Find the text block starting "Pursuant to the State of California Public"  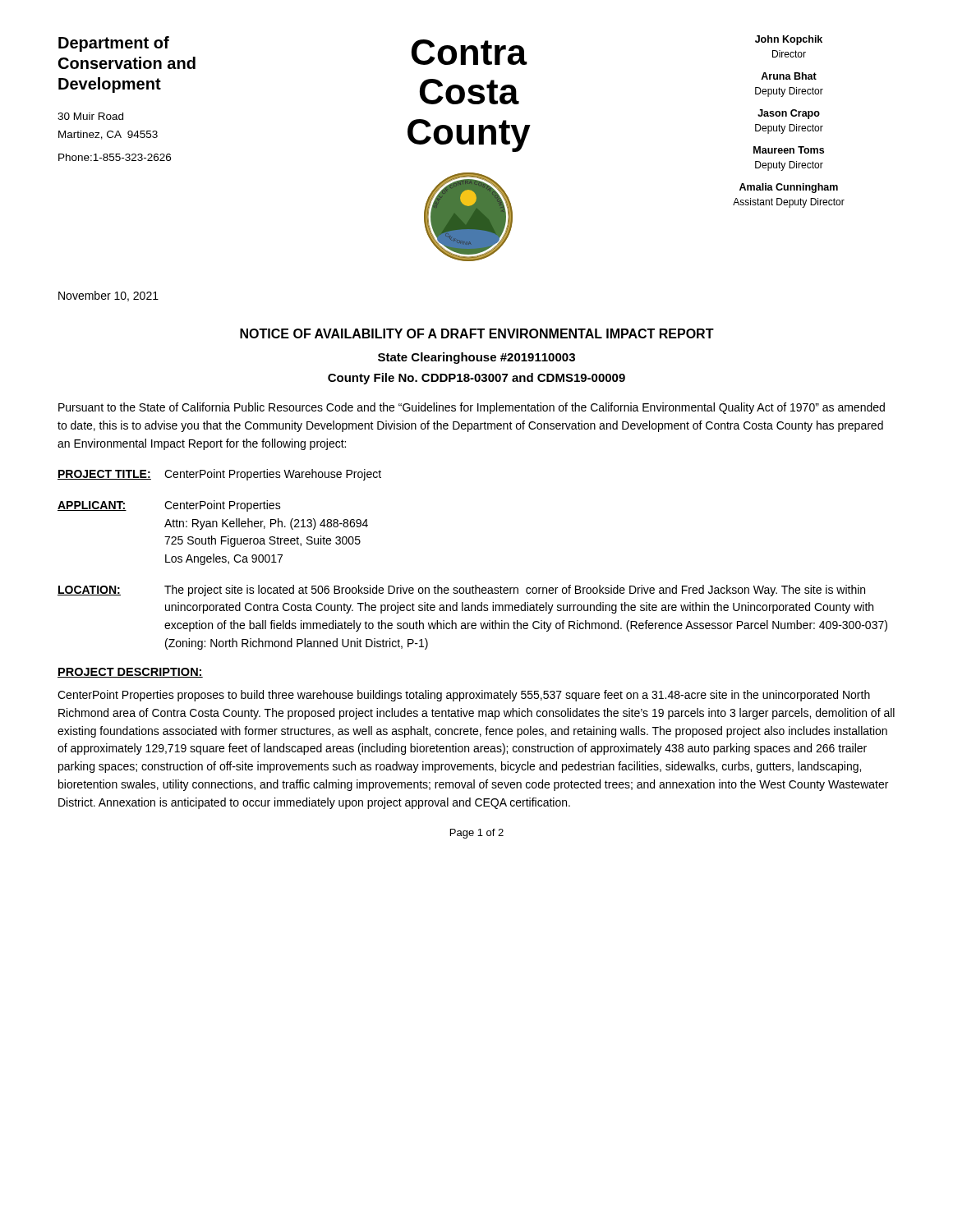(471, 425)
